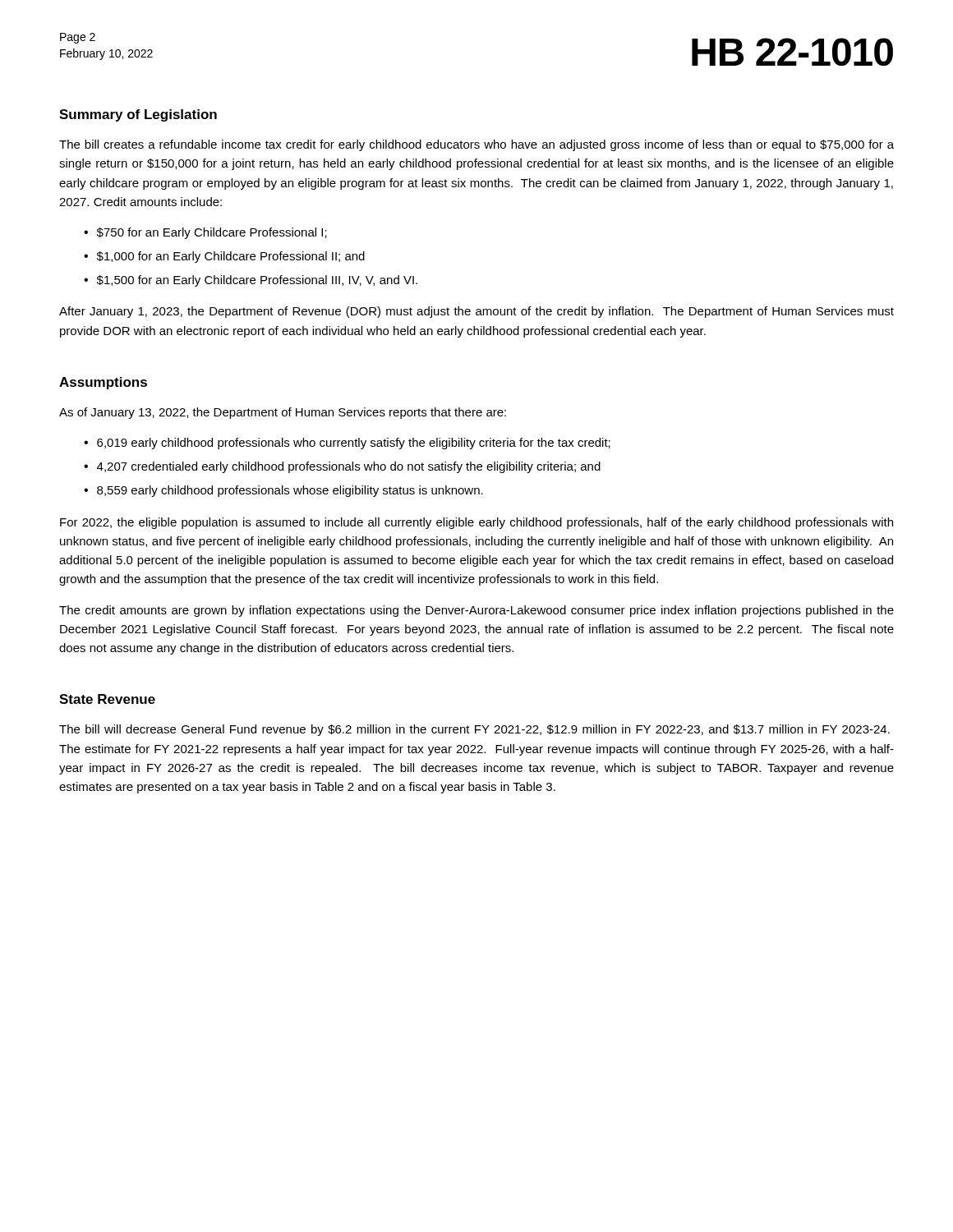Select the text block with the text "As of January"
Image resolution: width=953 pixels, height=1232 pixels.
(x=283, y=412)
